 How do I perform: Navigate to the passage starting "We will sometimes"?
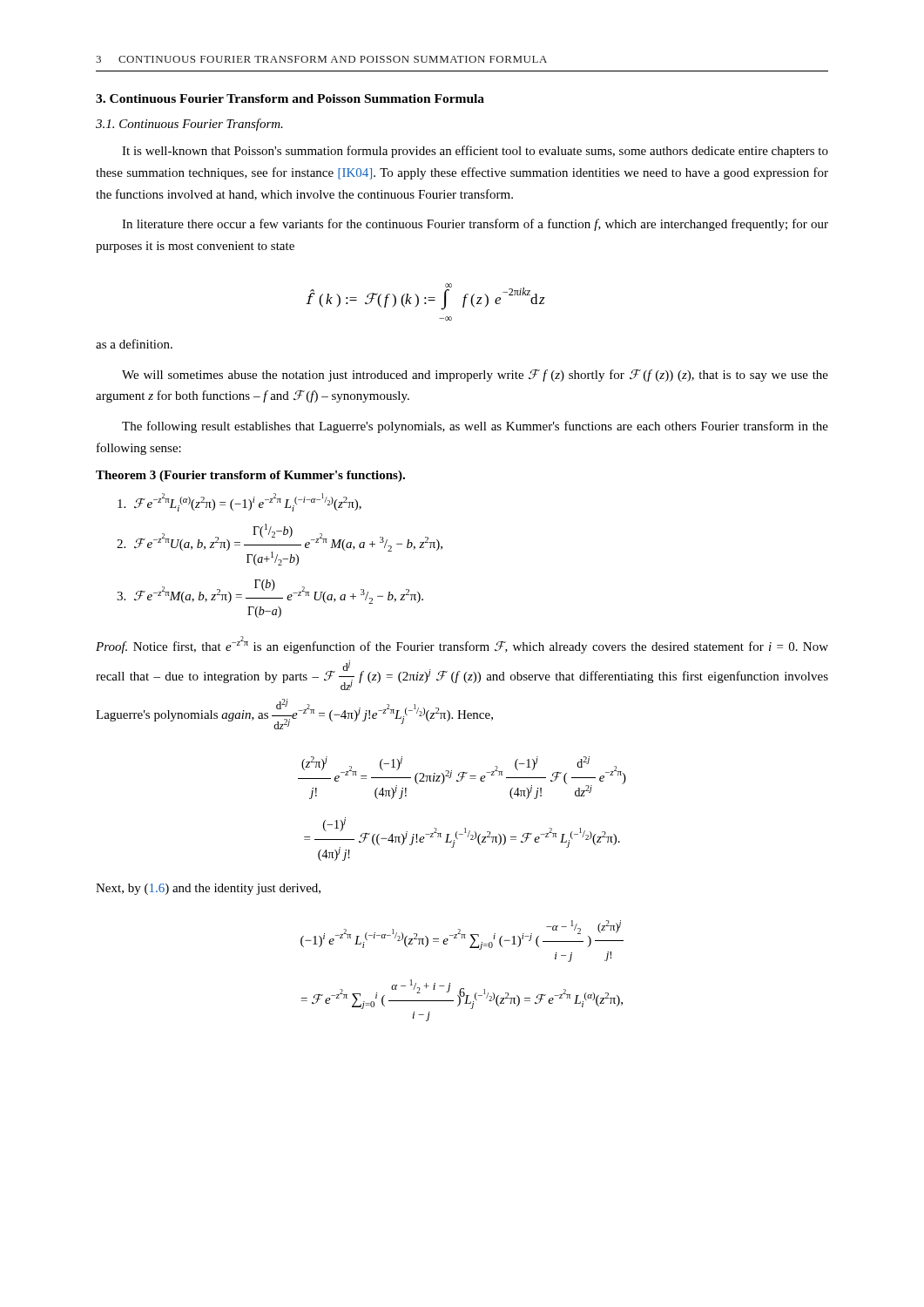(462, 385)
